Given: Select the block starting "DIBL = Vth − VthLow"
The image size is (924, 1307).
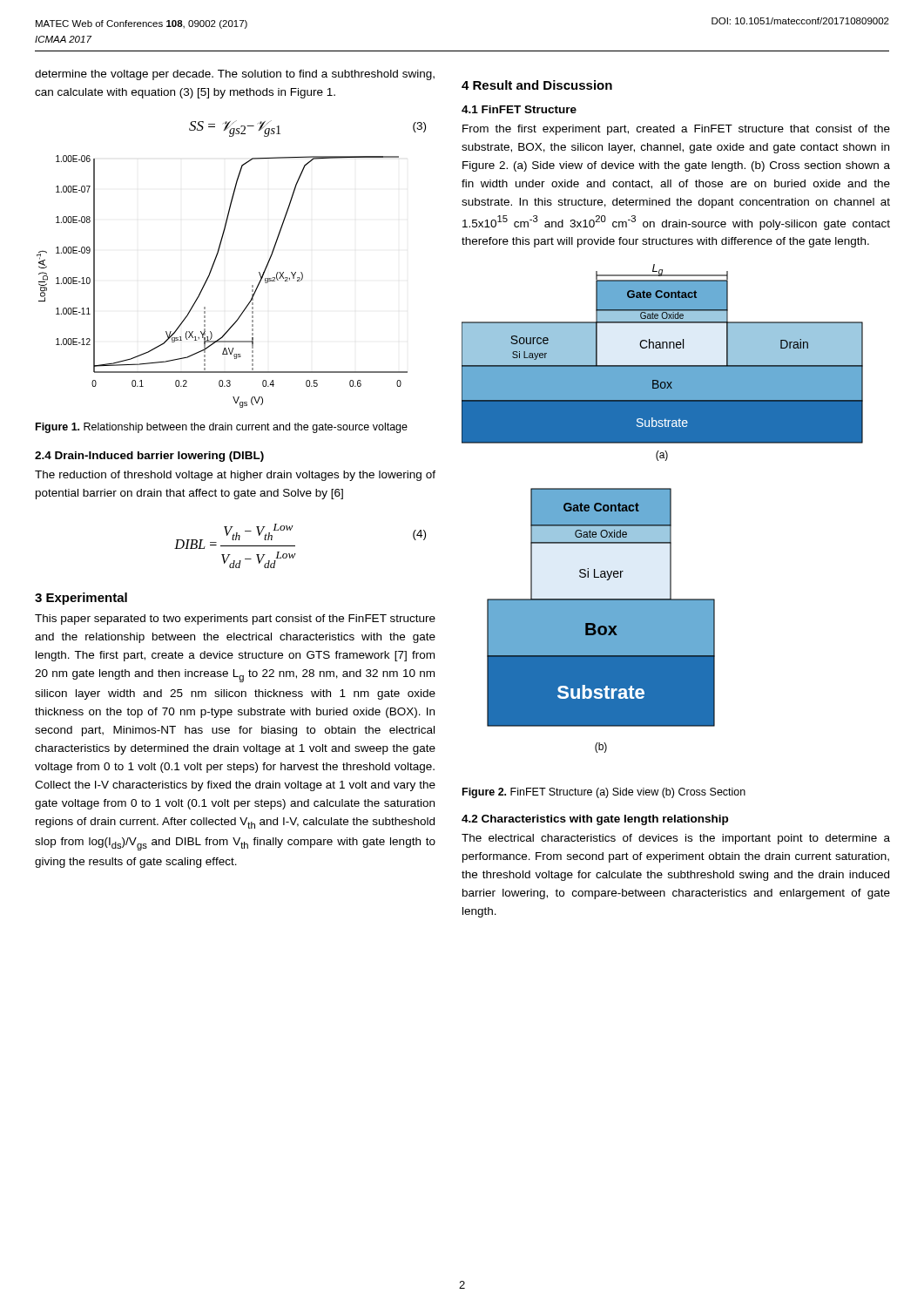Looking at the screenshot, I should 301,546.
